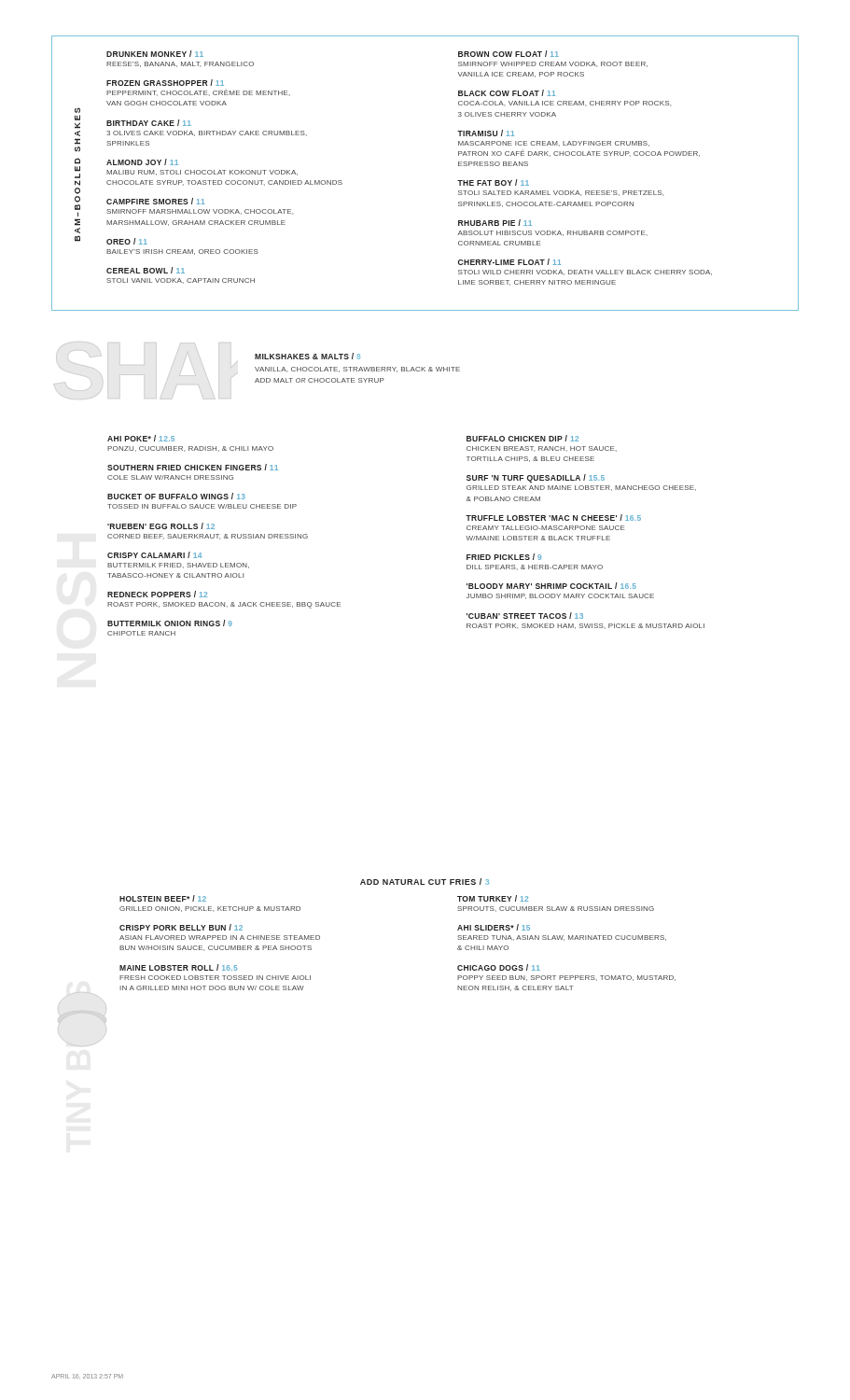Click on the text starting "'CUBAN' STREET TACOS /"
Viewport: 850px width, 1400px height.
coord(632,621)
